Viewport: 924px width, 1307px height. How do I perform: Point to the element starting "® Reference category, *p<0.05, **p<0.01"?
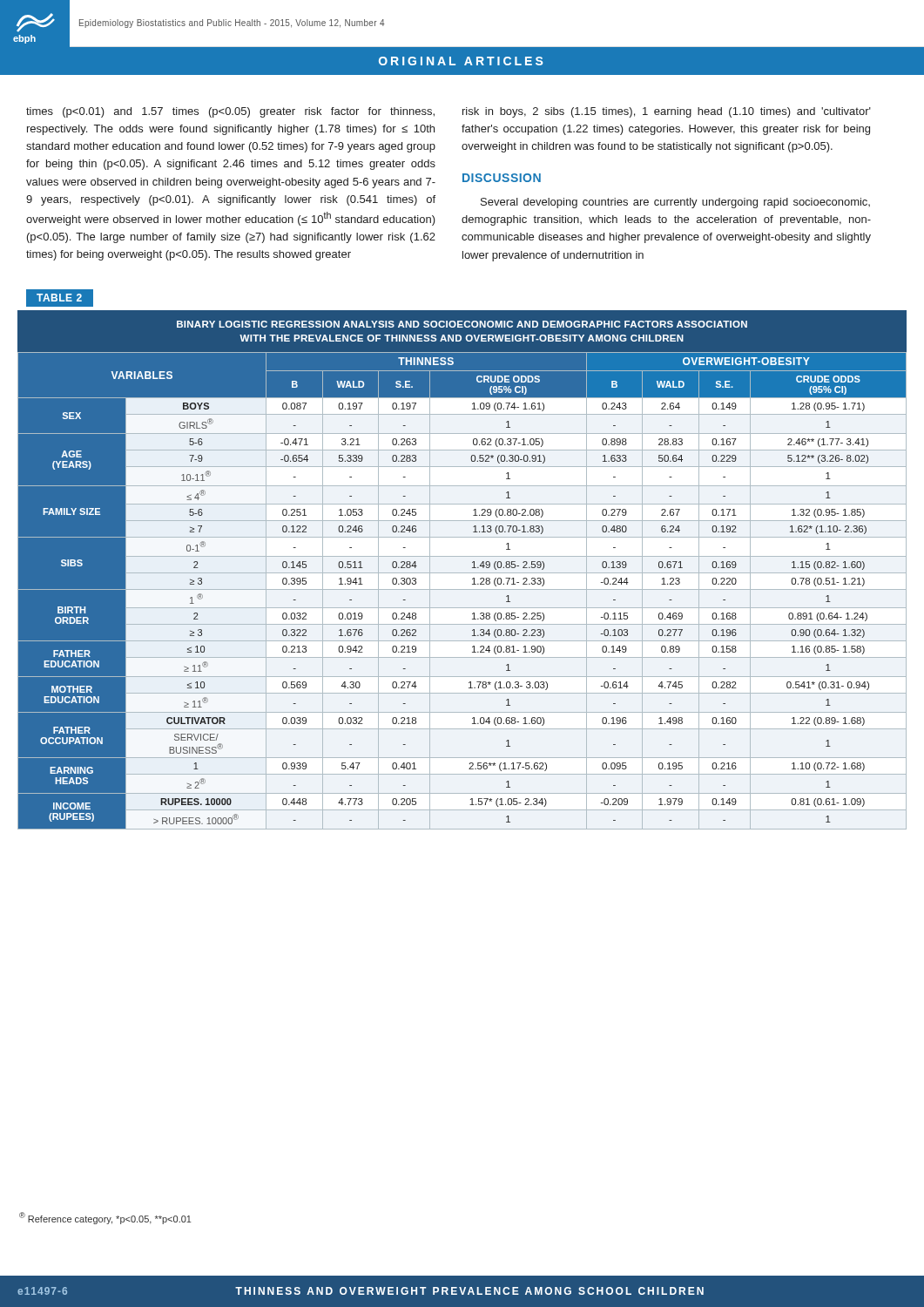coord(105,1218)
